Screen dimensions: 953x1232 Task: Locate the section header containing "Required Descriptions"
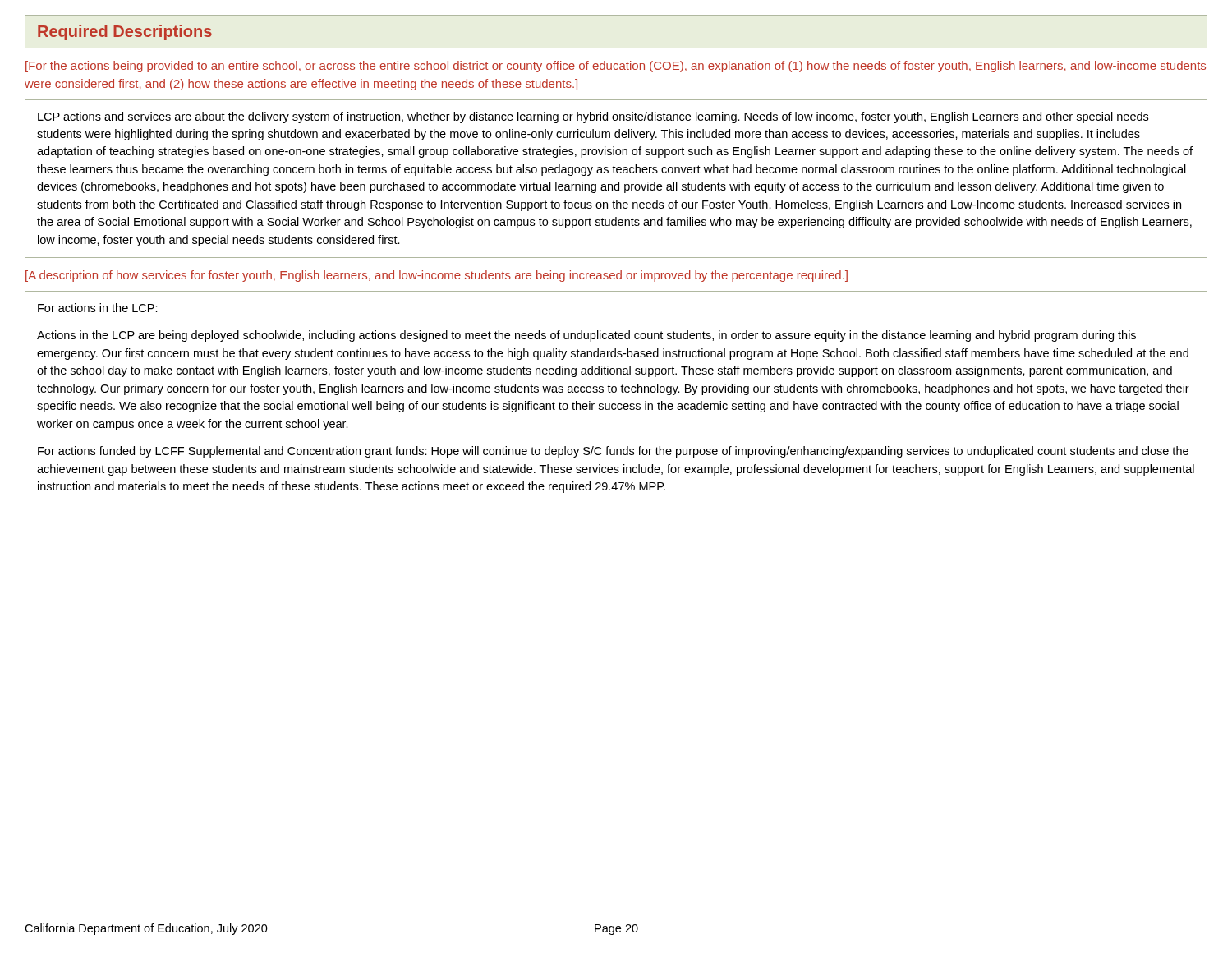125,32
